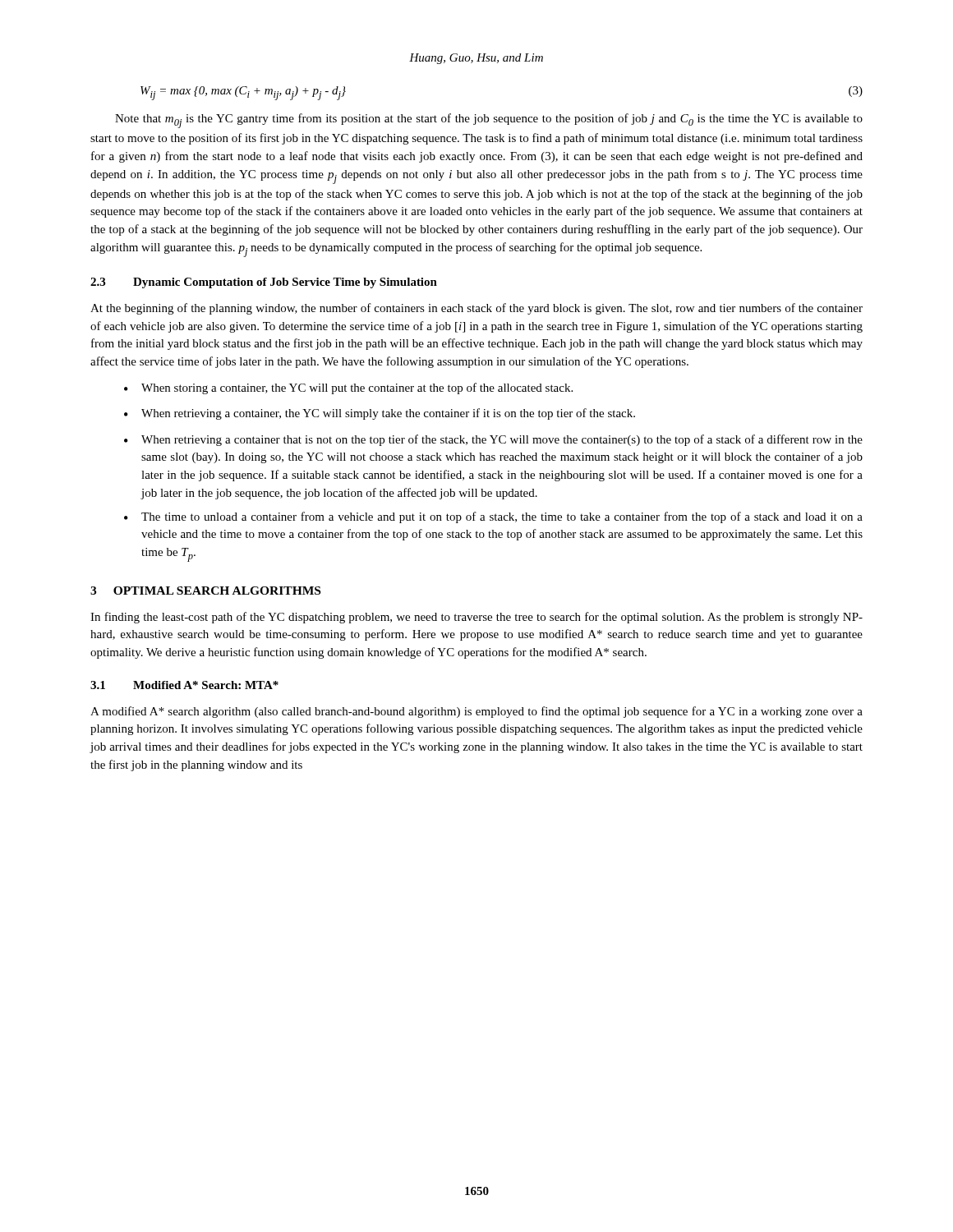Locate the section header containing "3.1 Modified A* Search: MTA*"

point(185,686)
